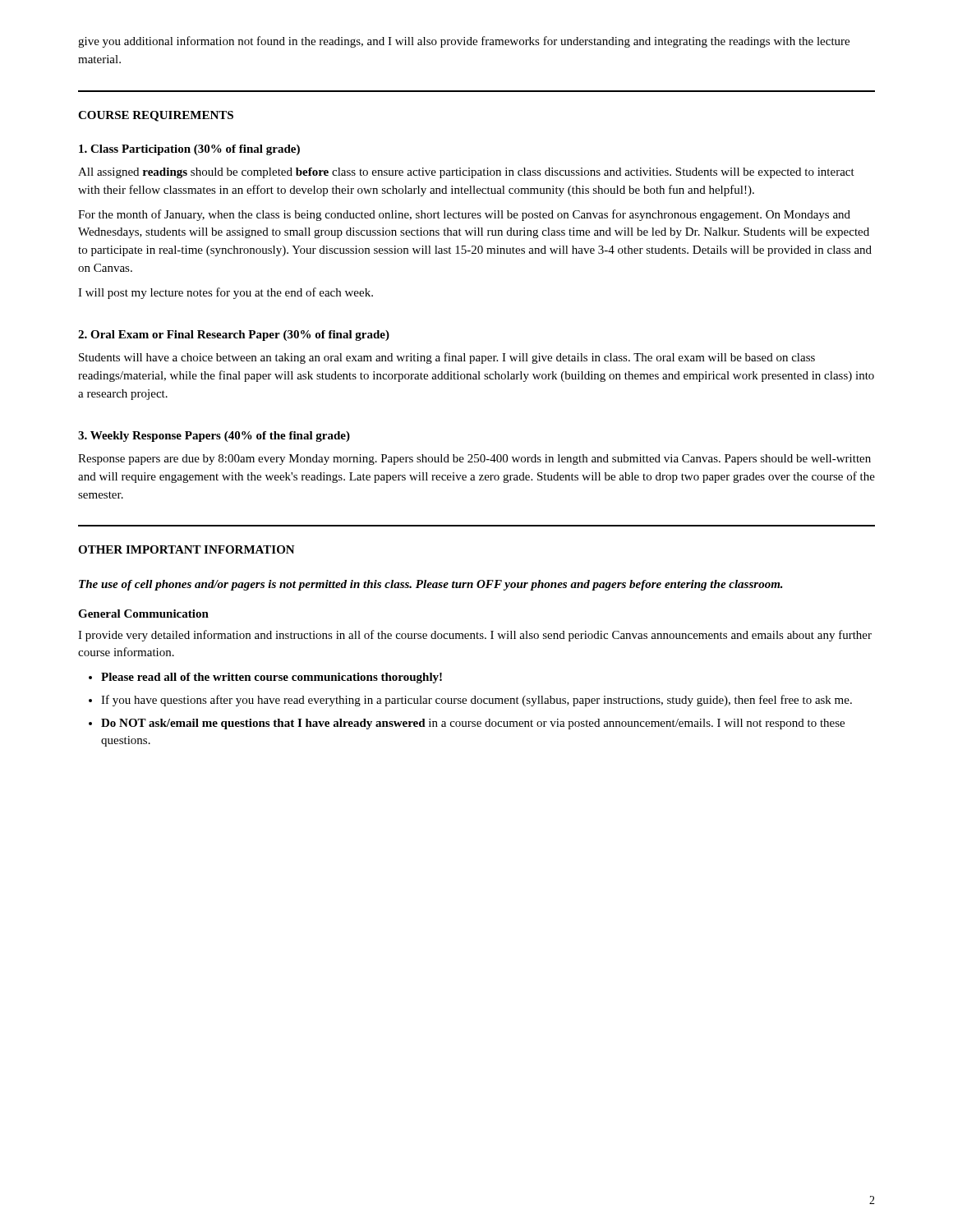Image resolution: width=953 pixels, height=1232 pixels.
Task: Find the block starting "COURSE REQUIREMENTS"
Action: click(x=156, y=116)
